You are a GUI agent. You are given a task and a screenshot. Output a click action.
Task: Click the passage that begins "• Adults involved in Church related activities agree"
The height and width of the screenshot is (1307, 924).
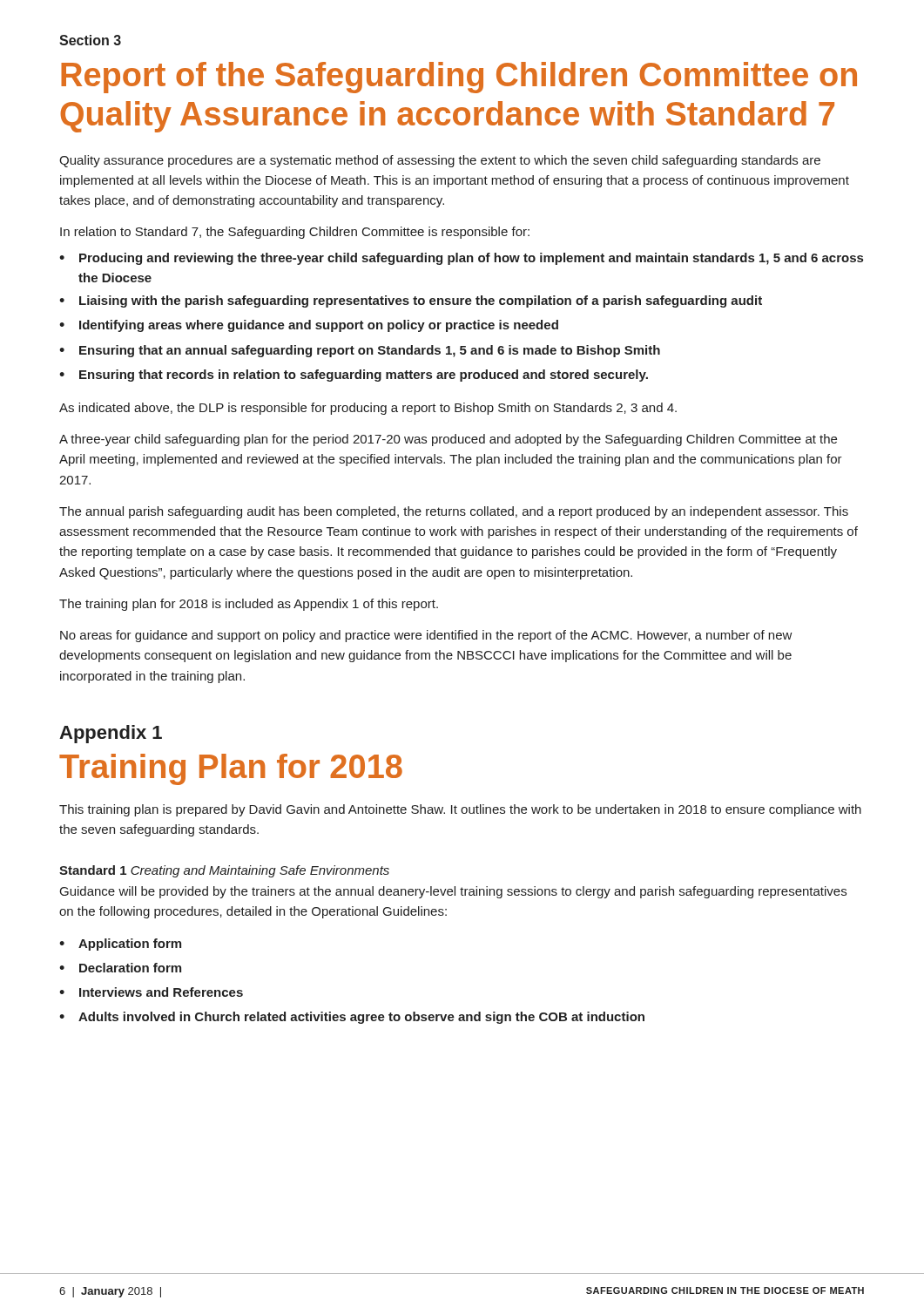352,1018
